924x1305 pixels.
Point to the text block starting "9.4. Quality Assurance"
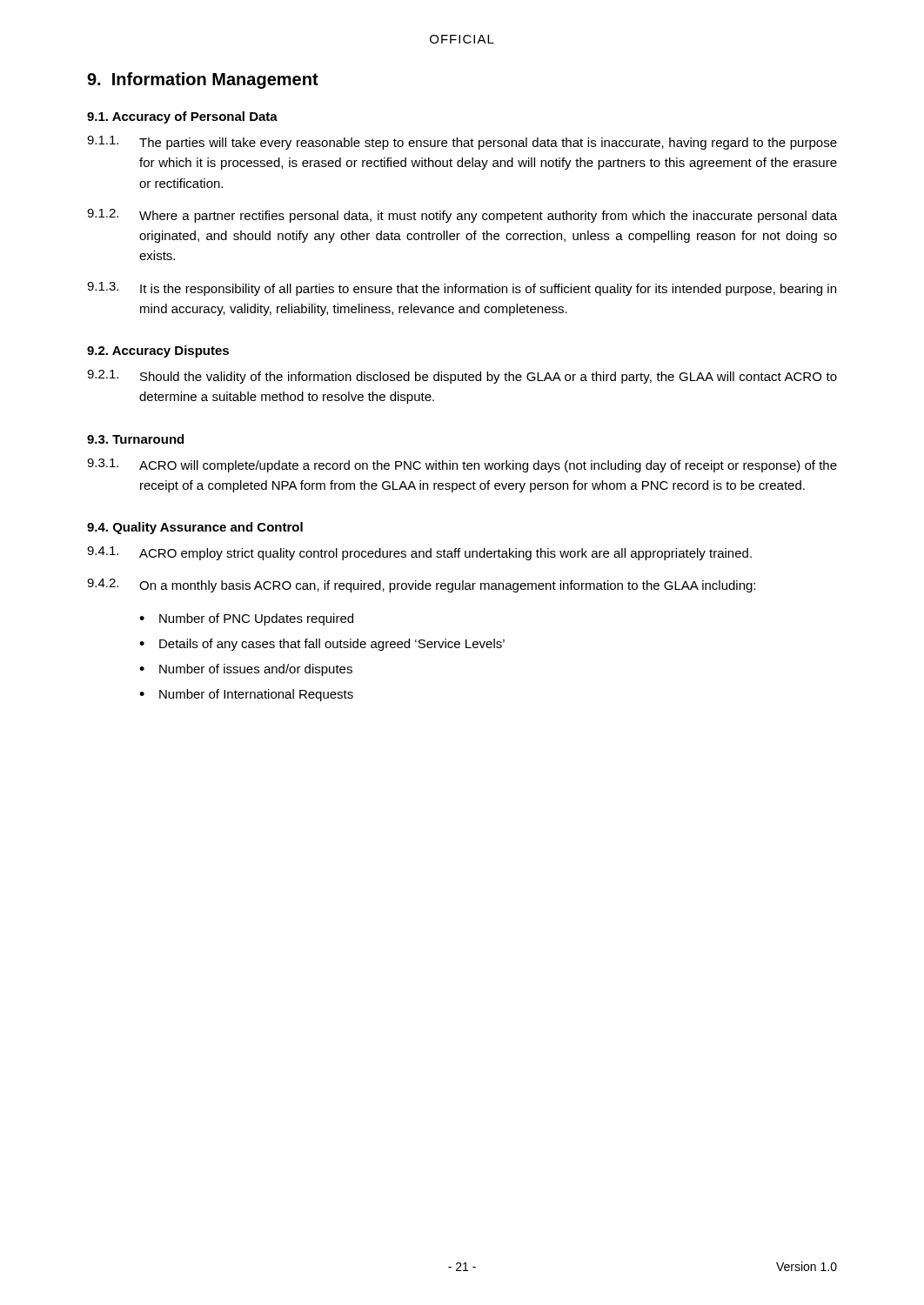click(x=195, y=527)
